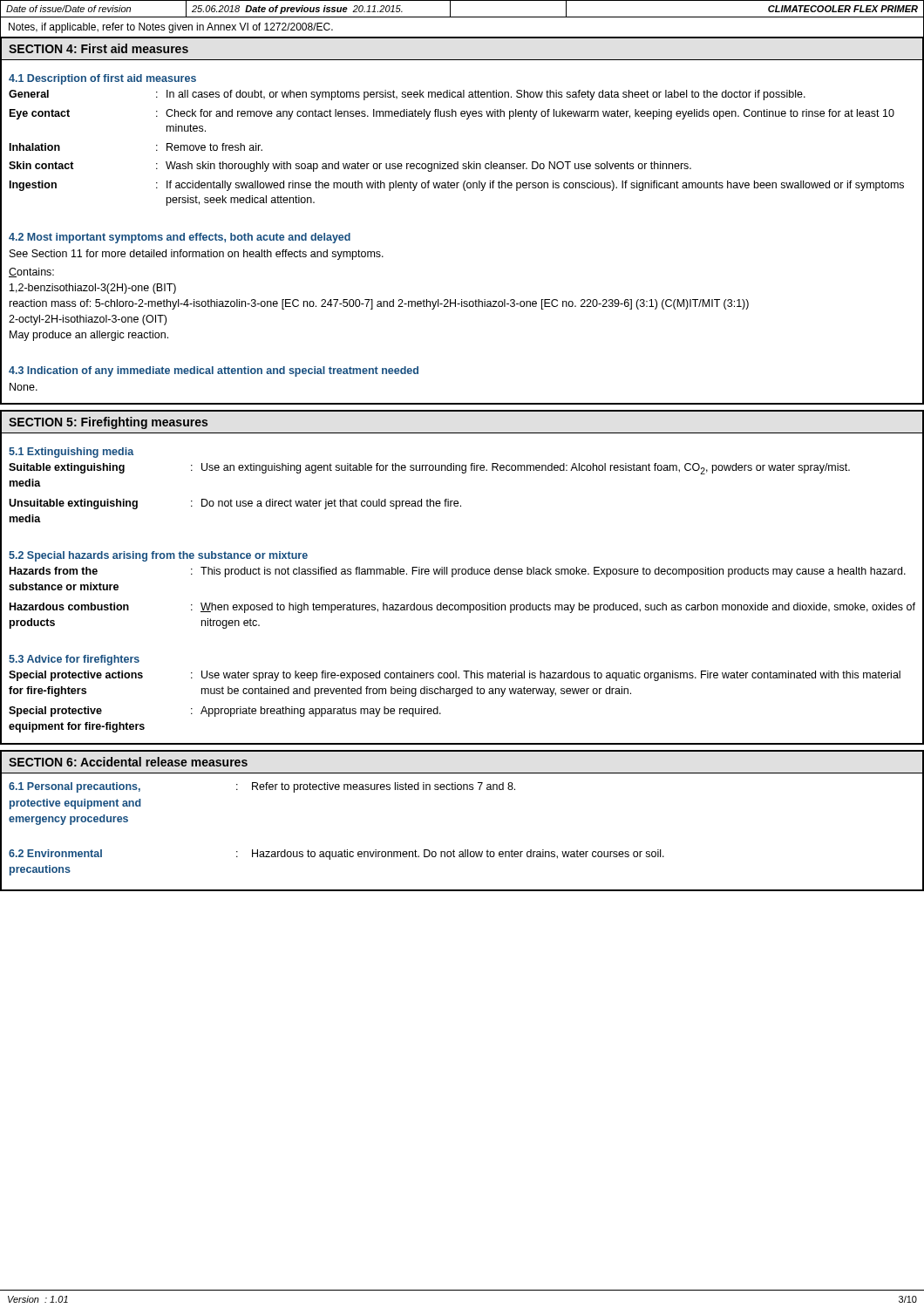924x1308 pixels.
Task: Find the block on this page that starts "Ingestion : If accidentally swallowed rinse the"
Action: point(462,193)
